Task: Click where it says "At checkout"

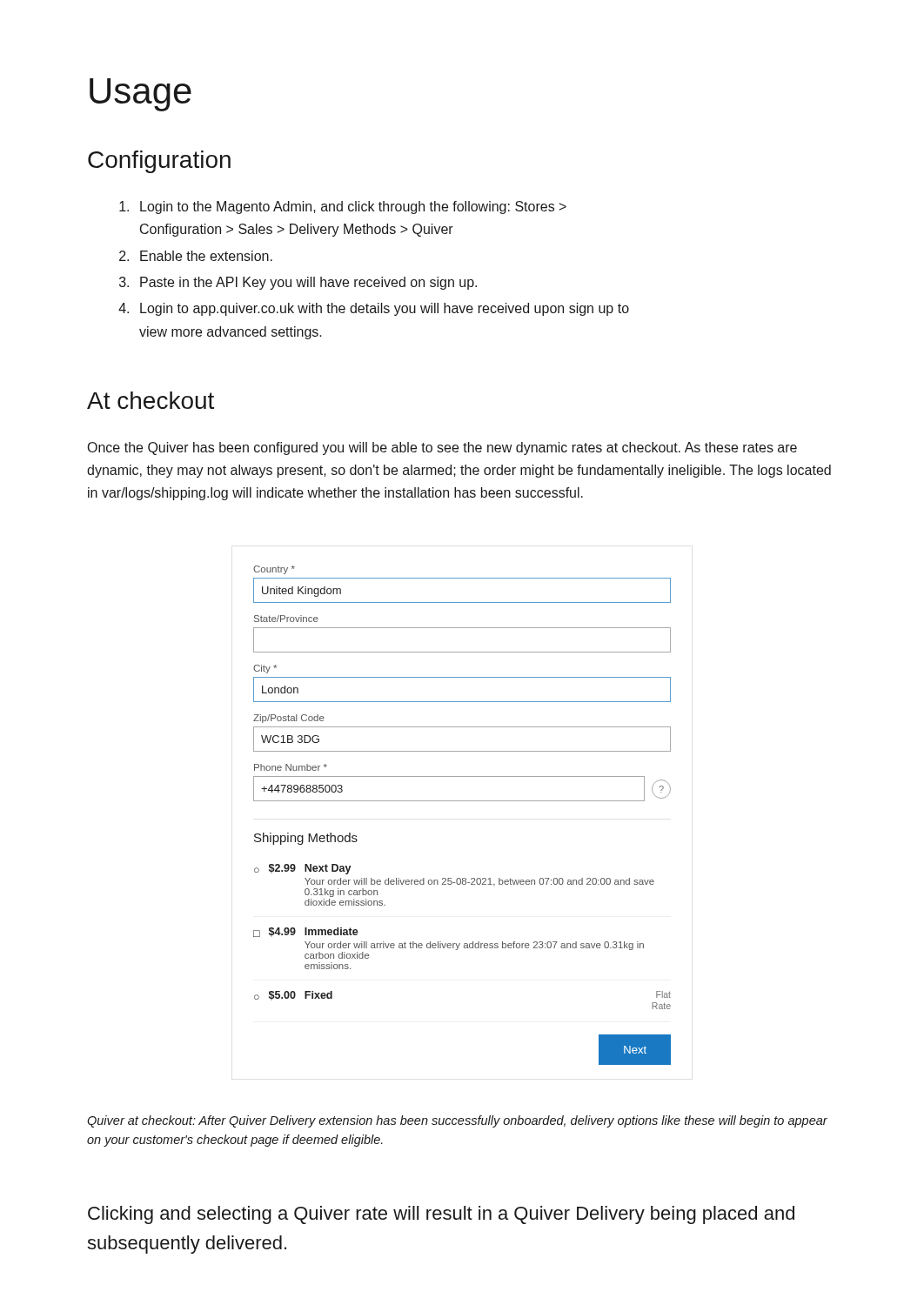Action: coord(151,400)
